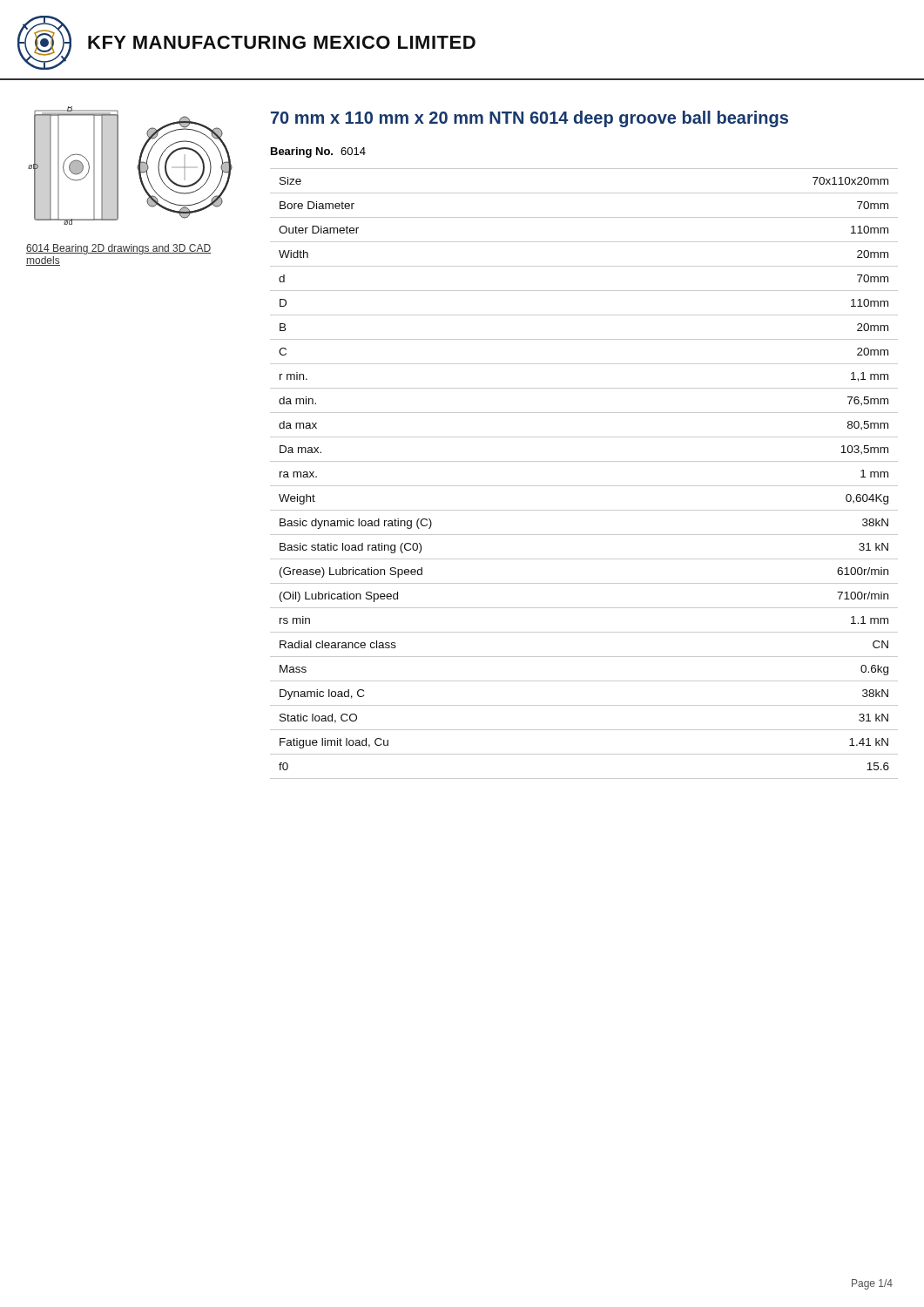This screenshot has width=924, height=1307.
Task: Where does it say "Bearing No.6014"?
Action: (318, 151)
